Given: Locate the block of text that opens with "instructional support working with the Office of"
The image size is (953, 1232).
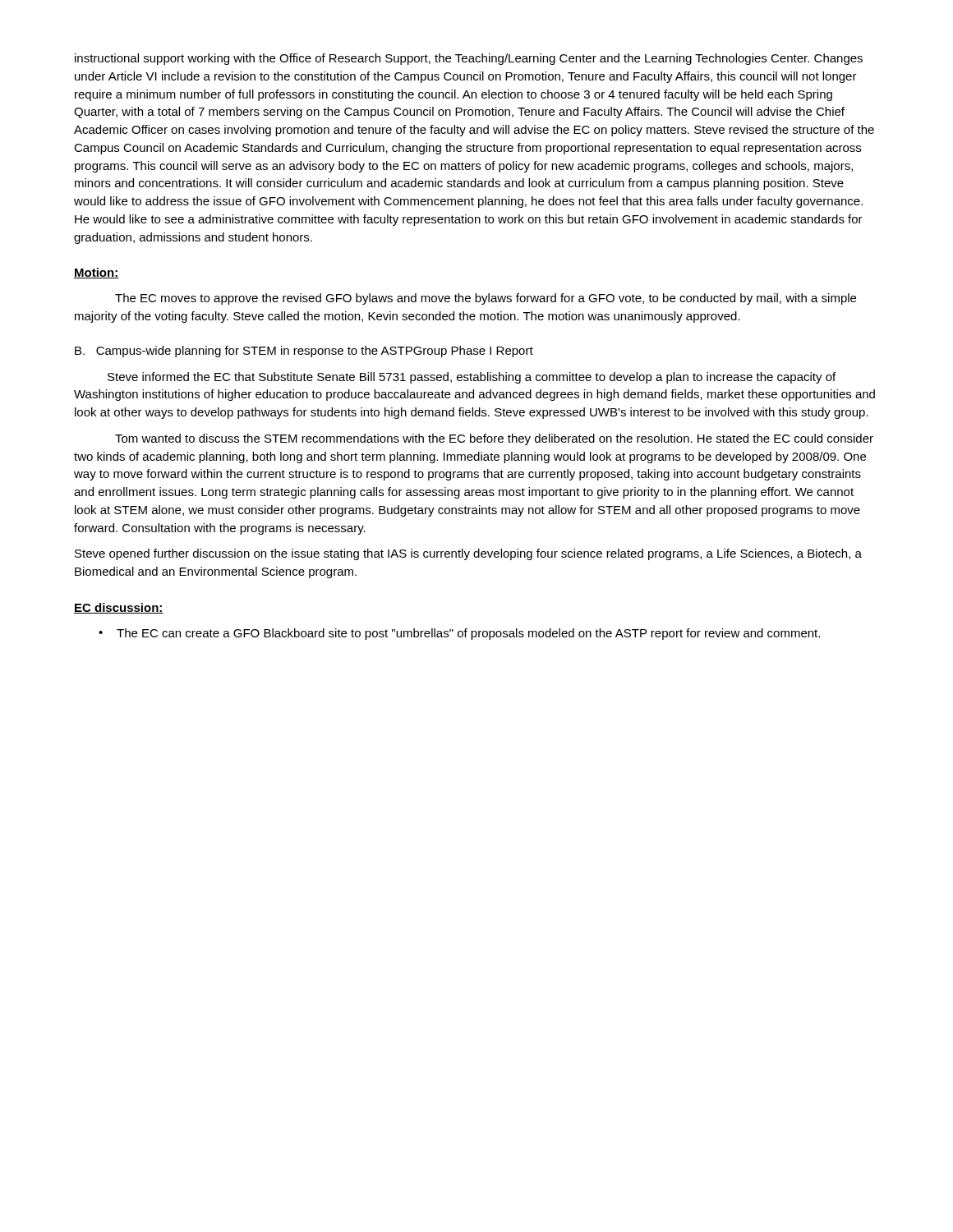Looking at the screenshot, I should pos(476,148).
